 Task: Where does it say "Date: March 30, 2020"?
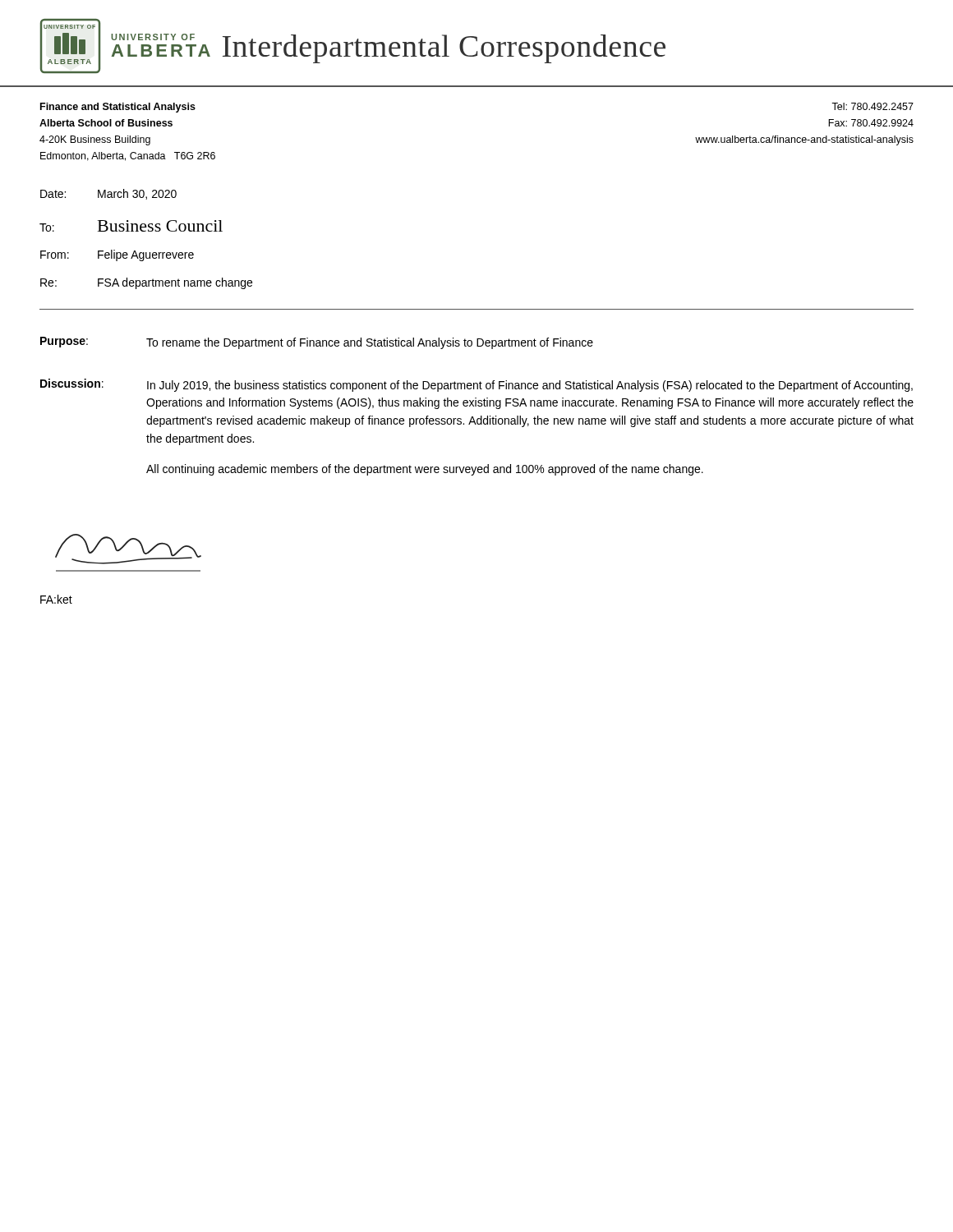[x=108, y=194]
